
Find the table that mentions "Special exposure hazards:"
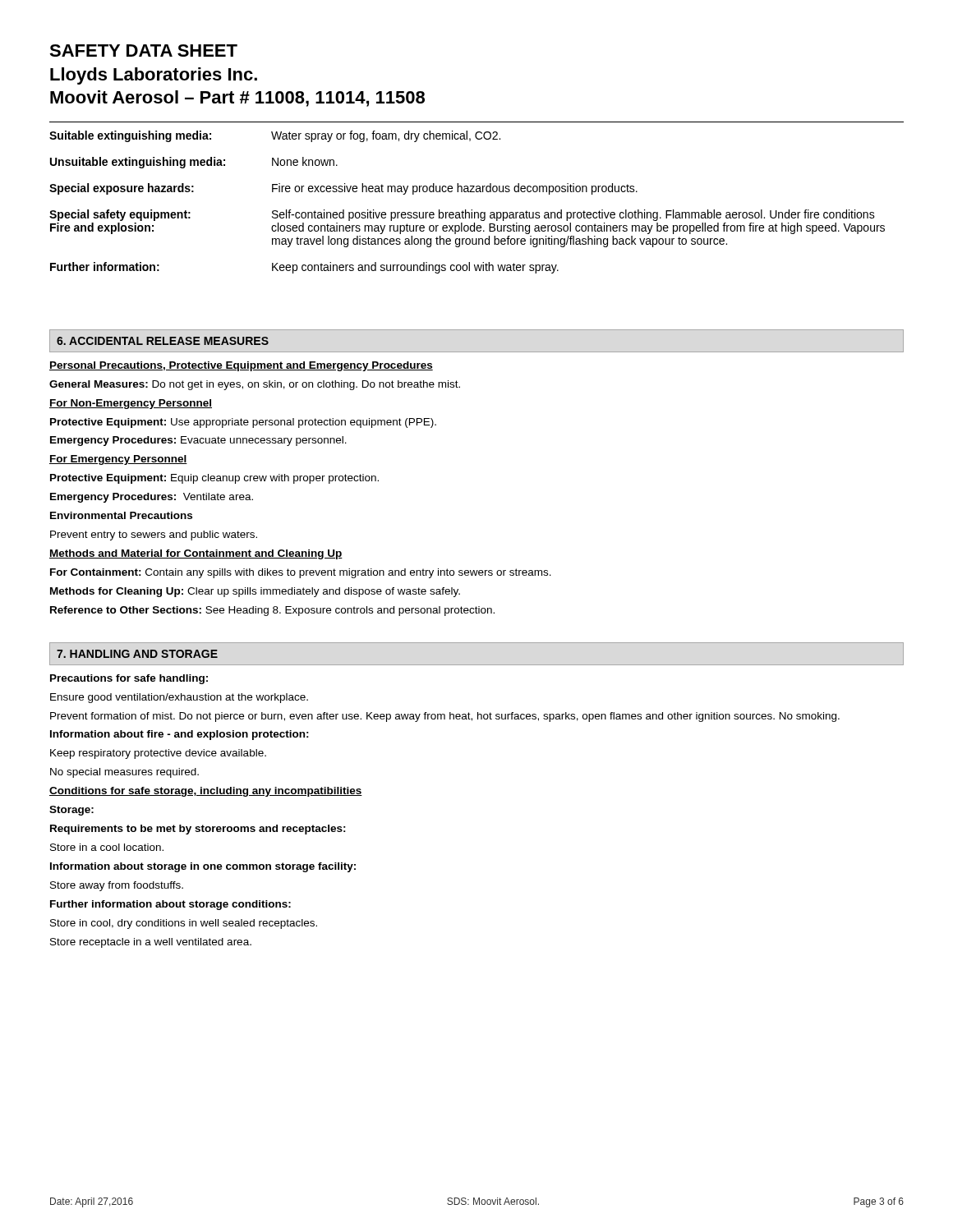pos(476,214)
